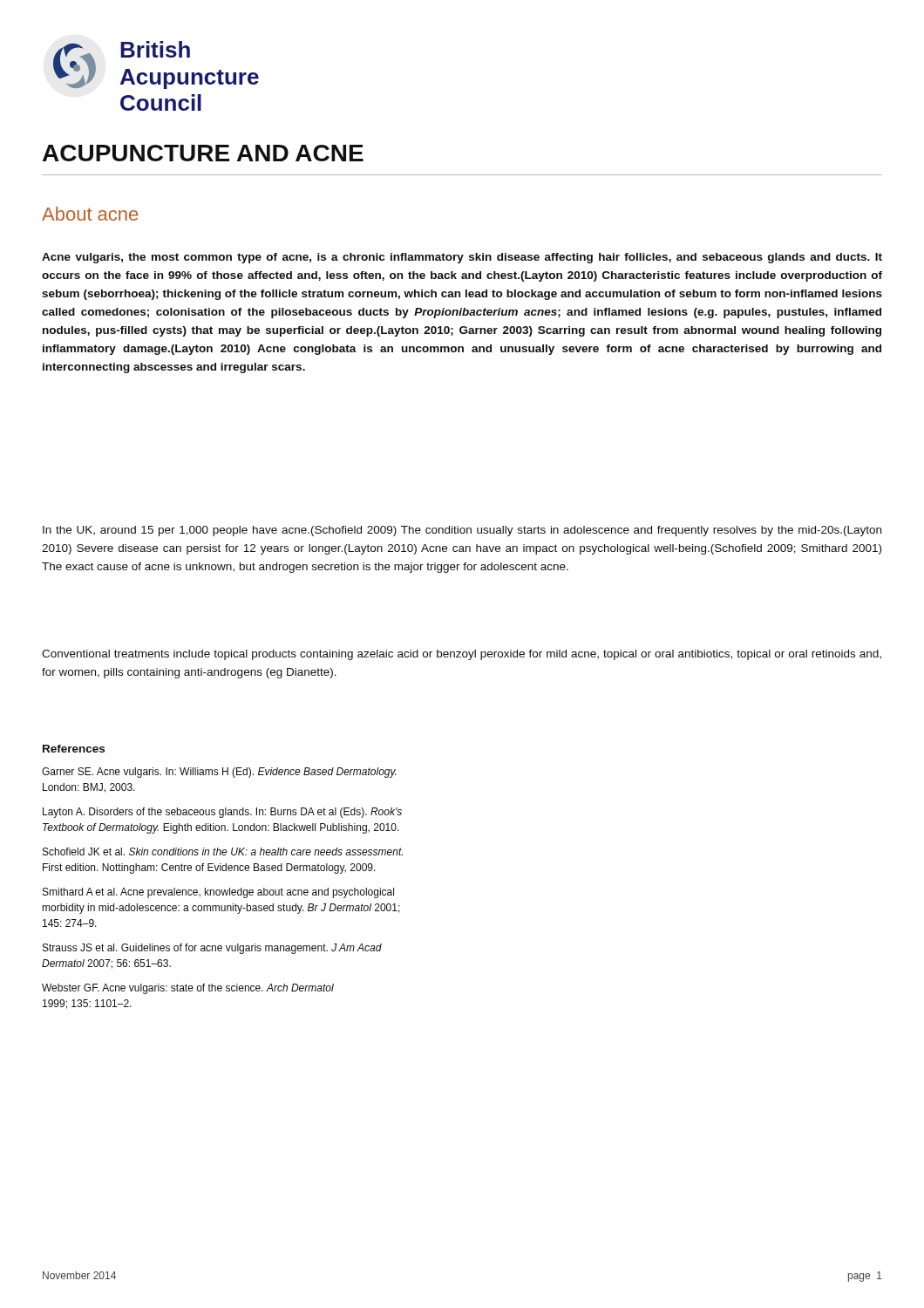Point to the block starting "About acne"

90,215
